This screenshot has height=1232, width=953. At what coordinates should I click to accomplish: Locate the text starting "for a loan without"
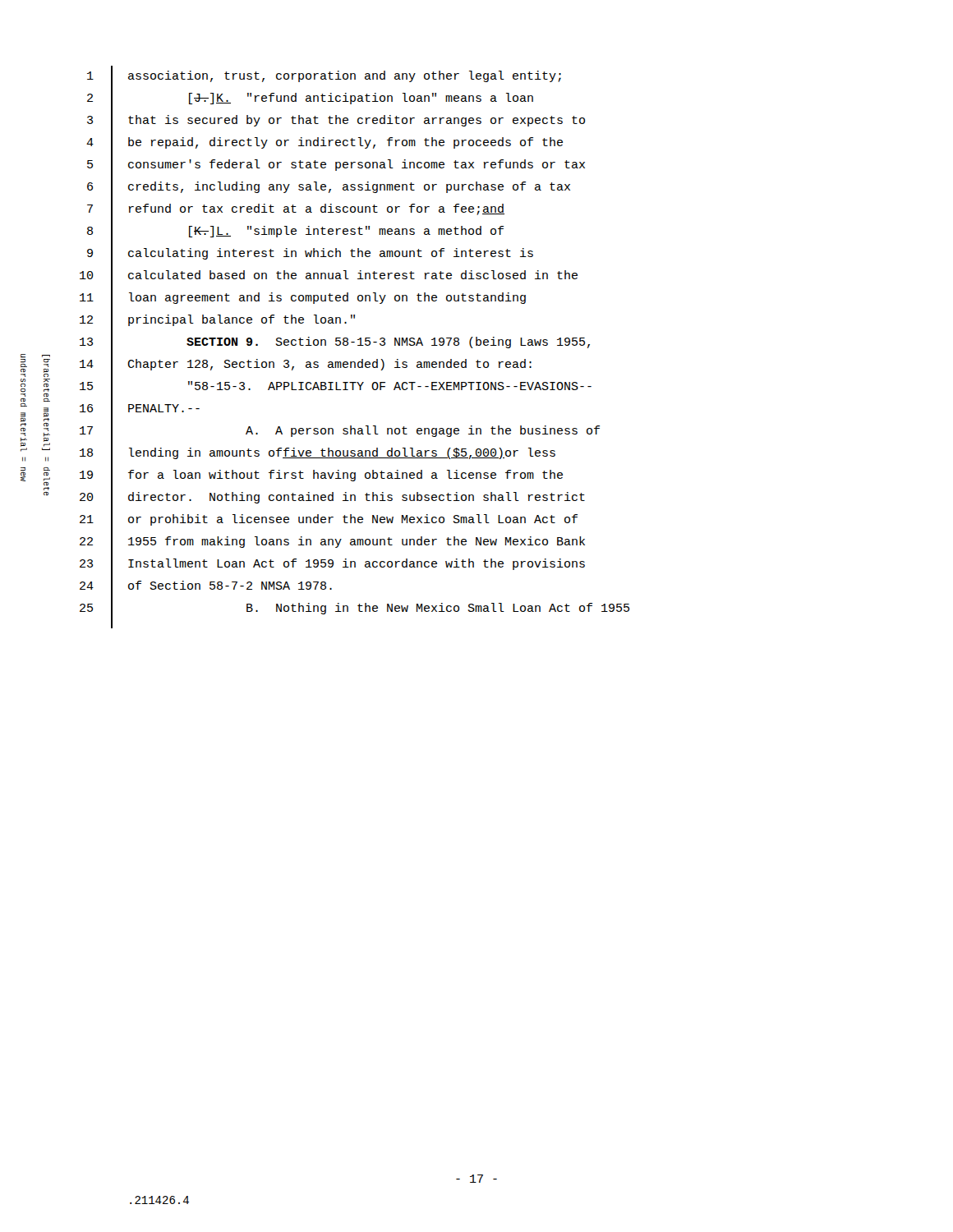point(346,476)
